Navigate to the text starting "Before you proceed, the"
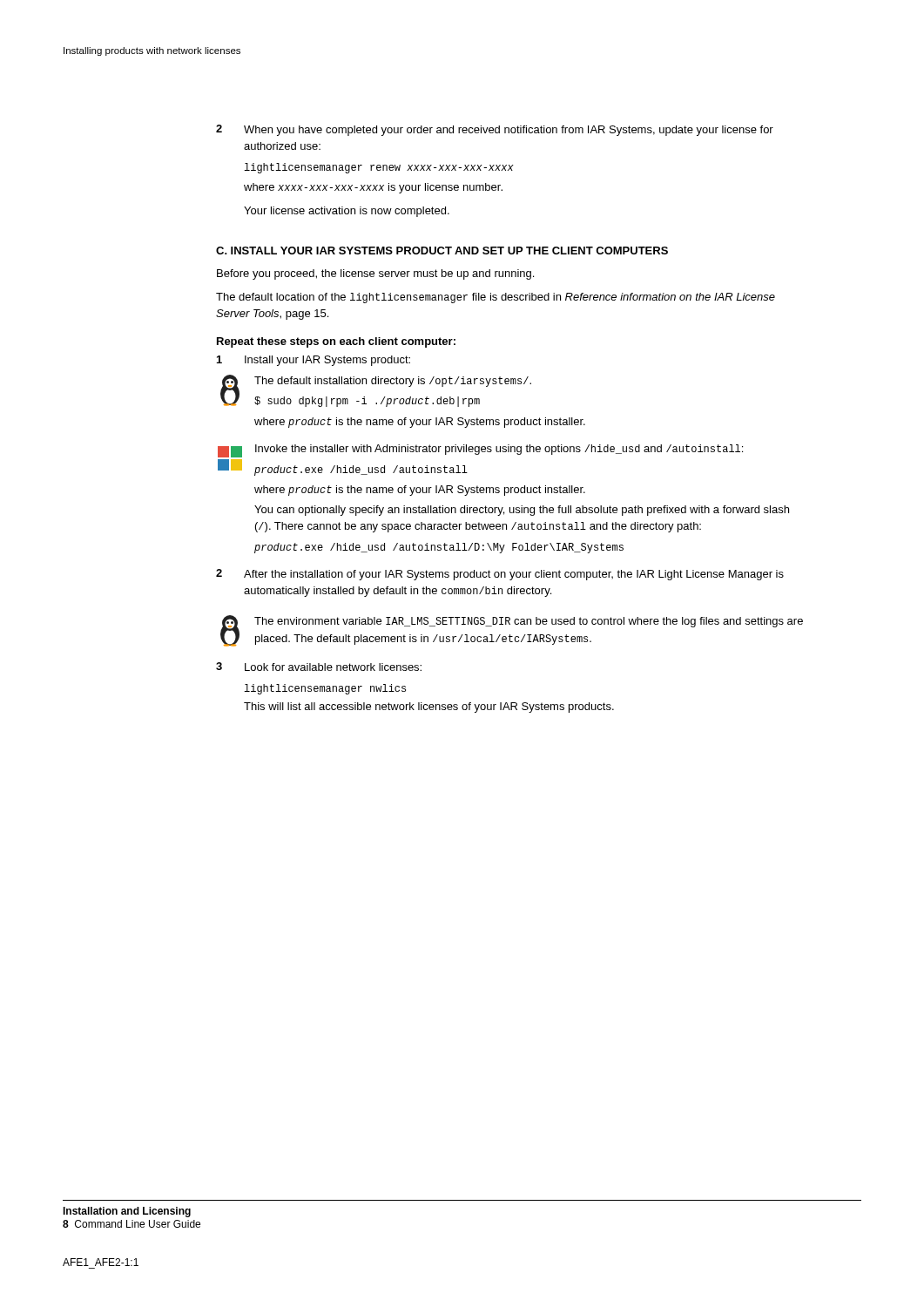The image size is (924, 1307). (376, 273)
